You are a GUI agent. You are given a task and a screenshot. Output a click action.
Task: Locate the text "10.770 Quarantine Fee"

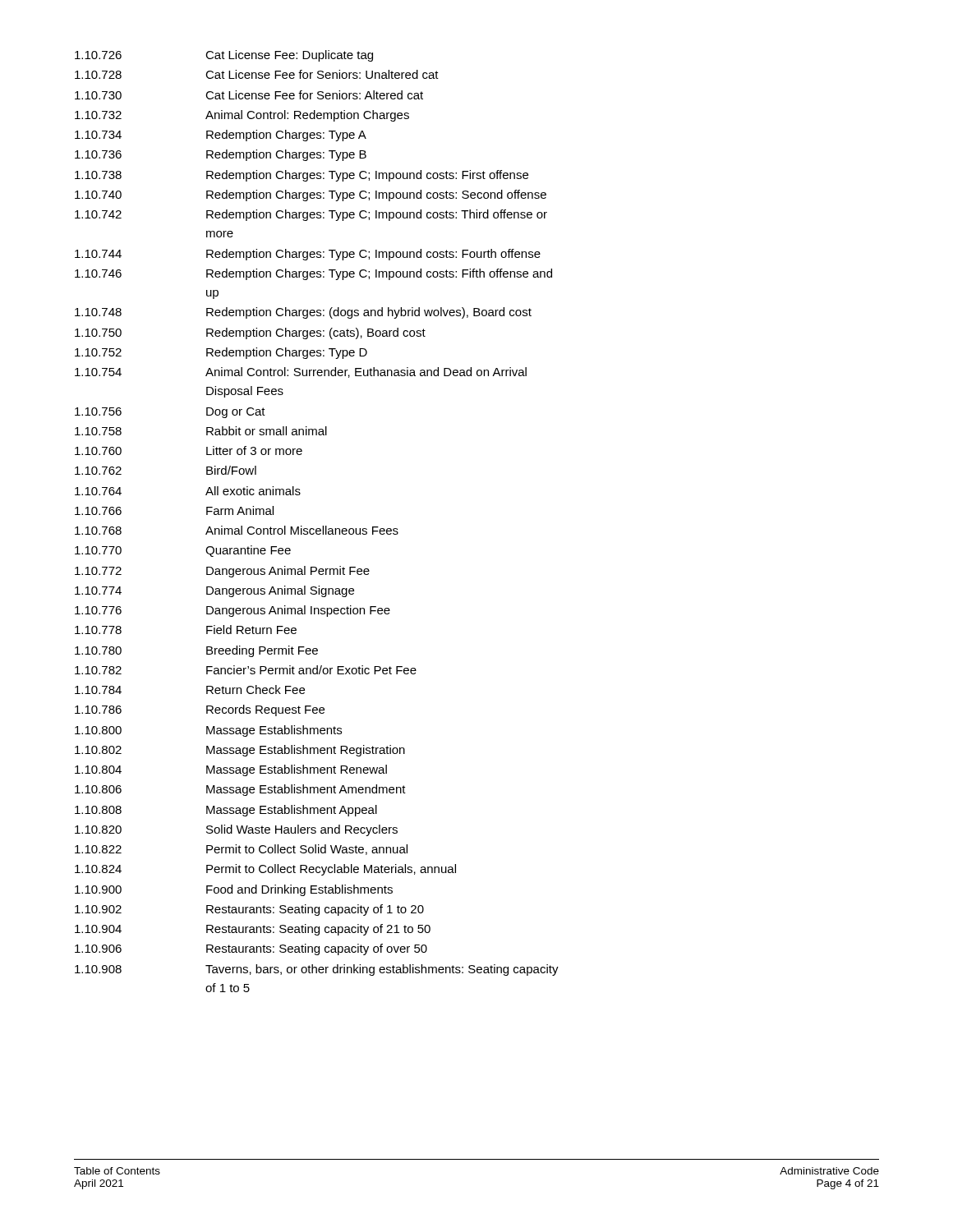click(92, 551)
